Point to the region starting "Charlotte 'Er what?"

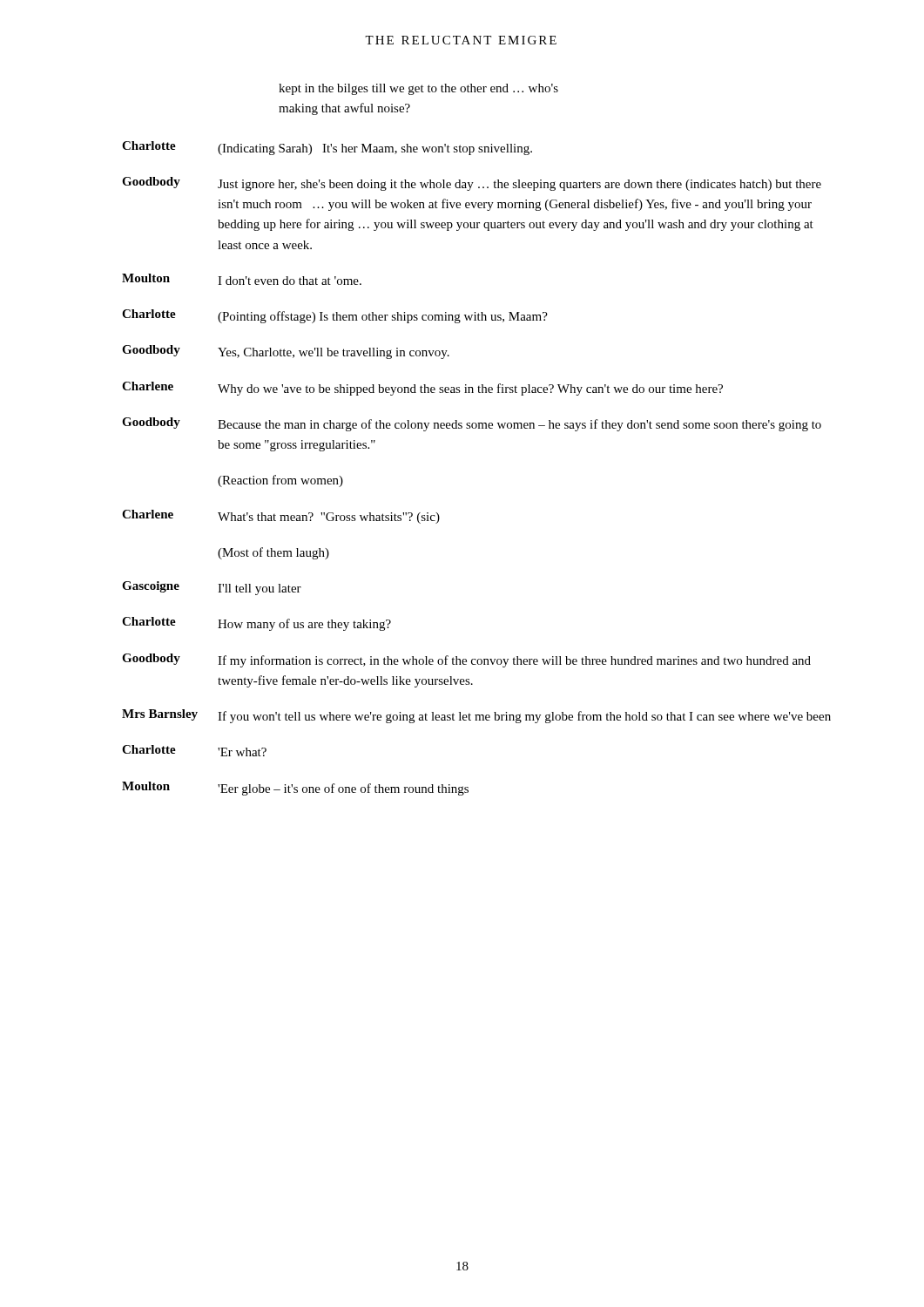tap(142, 751)
